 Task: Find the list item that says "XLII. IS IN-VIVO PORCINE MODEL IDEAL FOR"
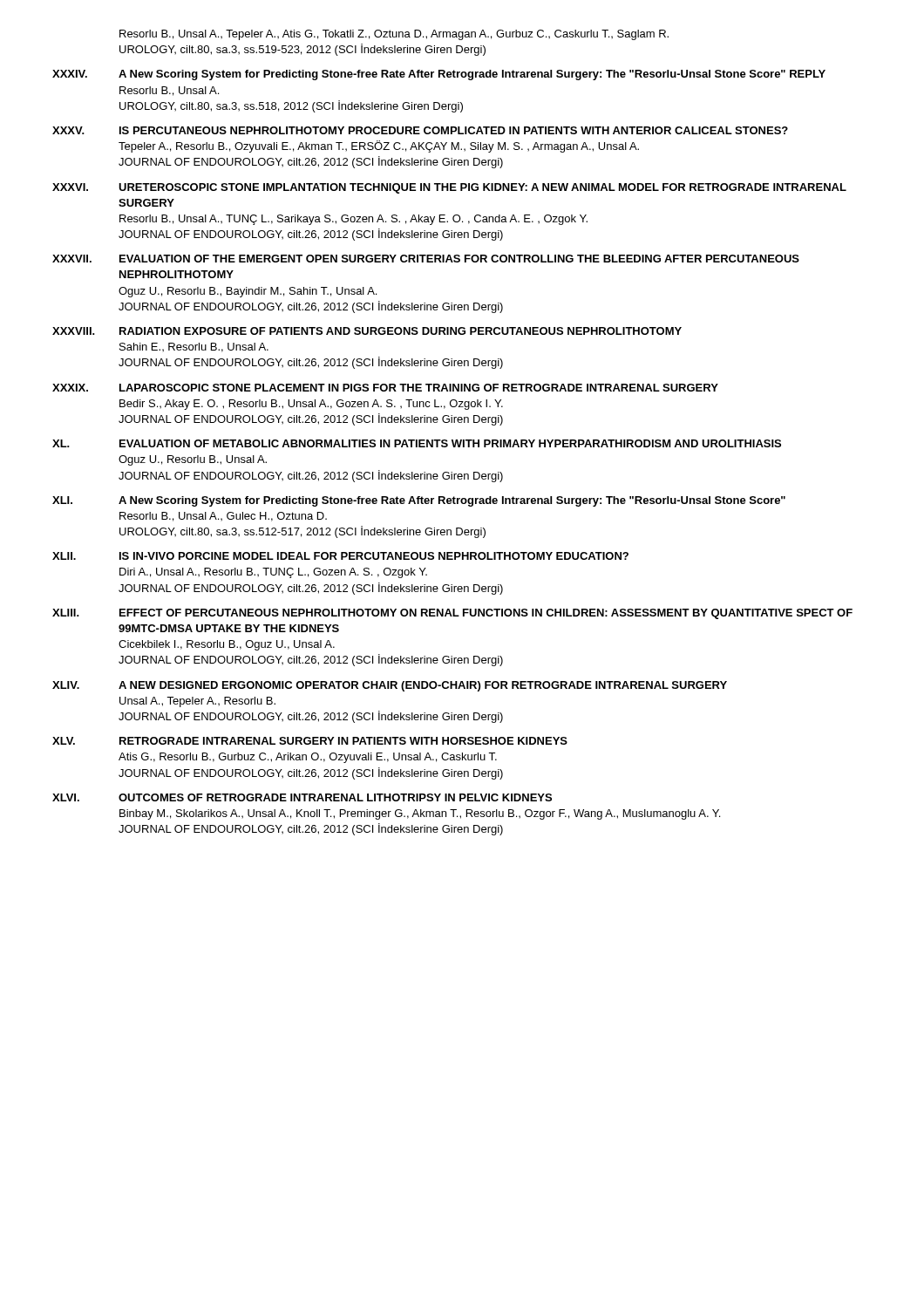[x=340, y=556]
